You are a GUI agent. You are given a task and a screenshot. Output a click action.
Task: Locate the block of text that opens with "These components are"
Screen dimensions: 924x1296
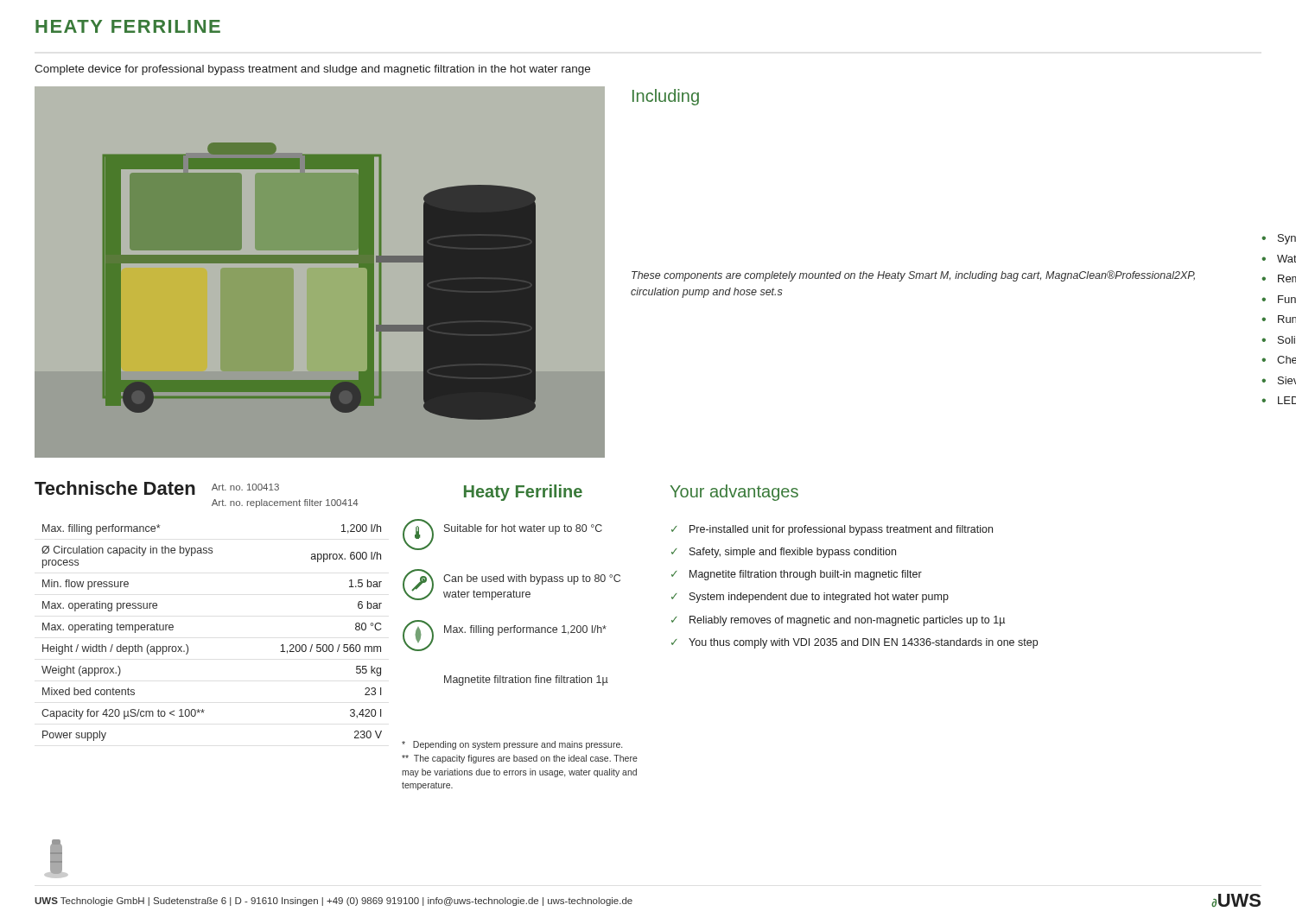point(913,284)
